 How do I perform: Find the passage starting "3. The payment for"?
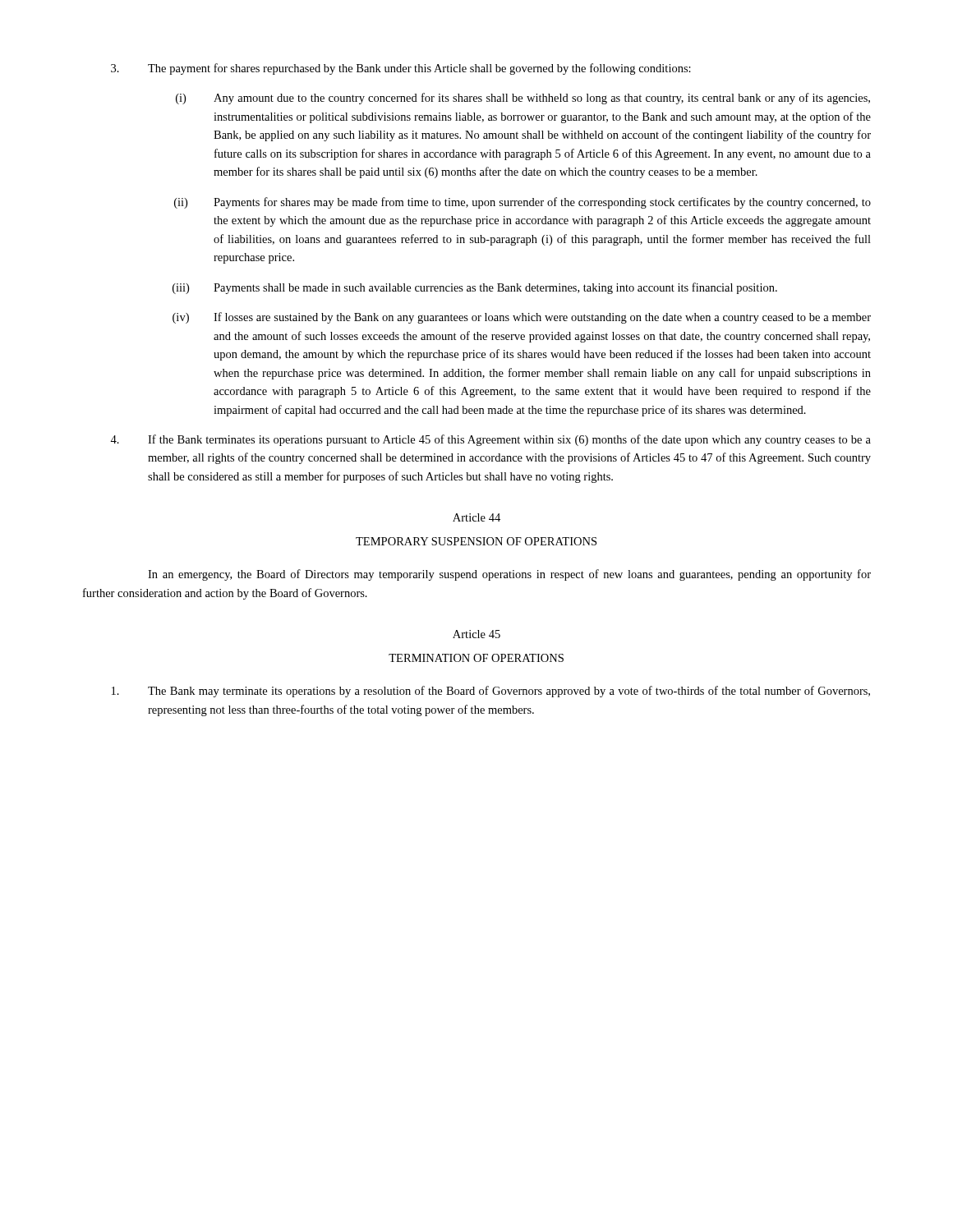pos(476,68)
